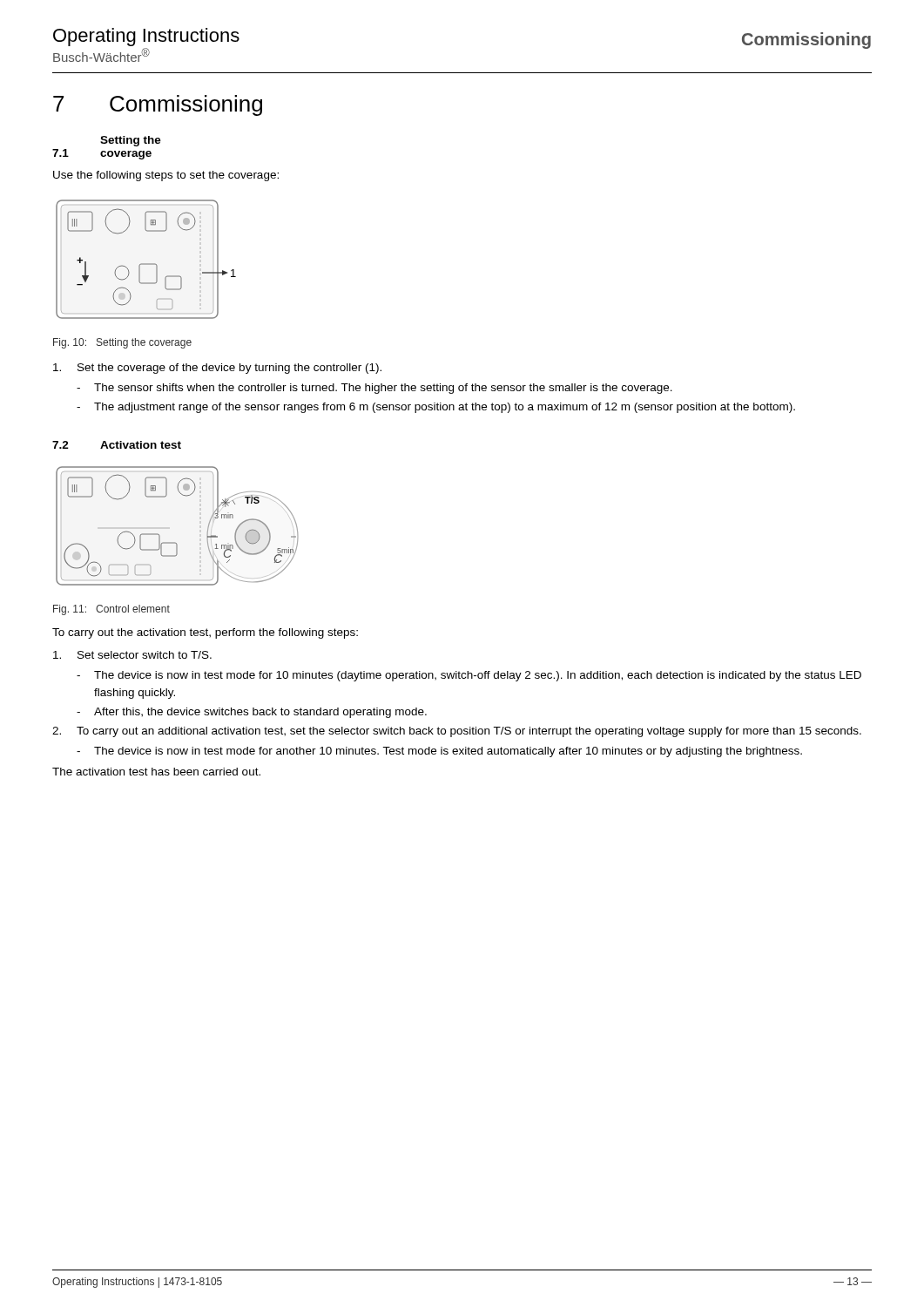This screenshot has height=1307, width=924.
Task: Navigate to the passage starting "The activation test has been carried"
Action: (x=157, y=771)
